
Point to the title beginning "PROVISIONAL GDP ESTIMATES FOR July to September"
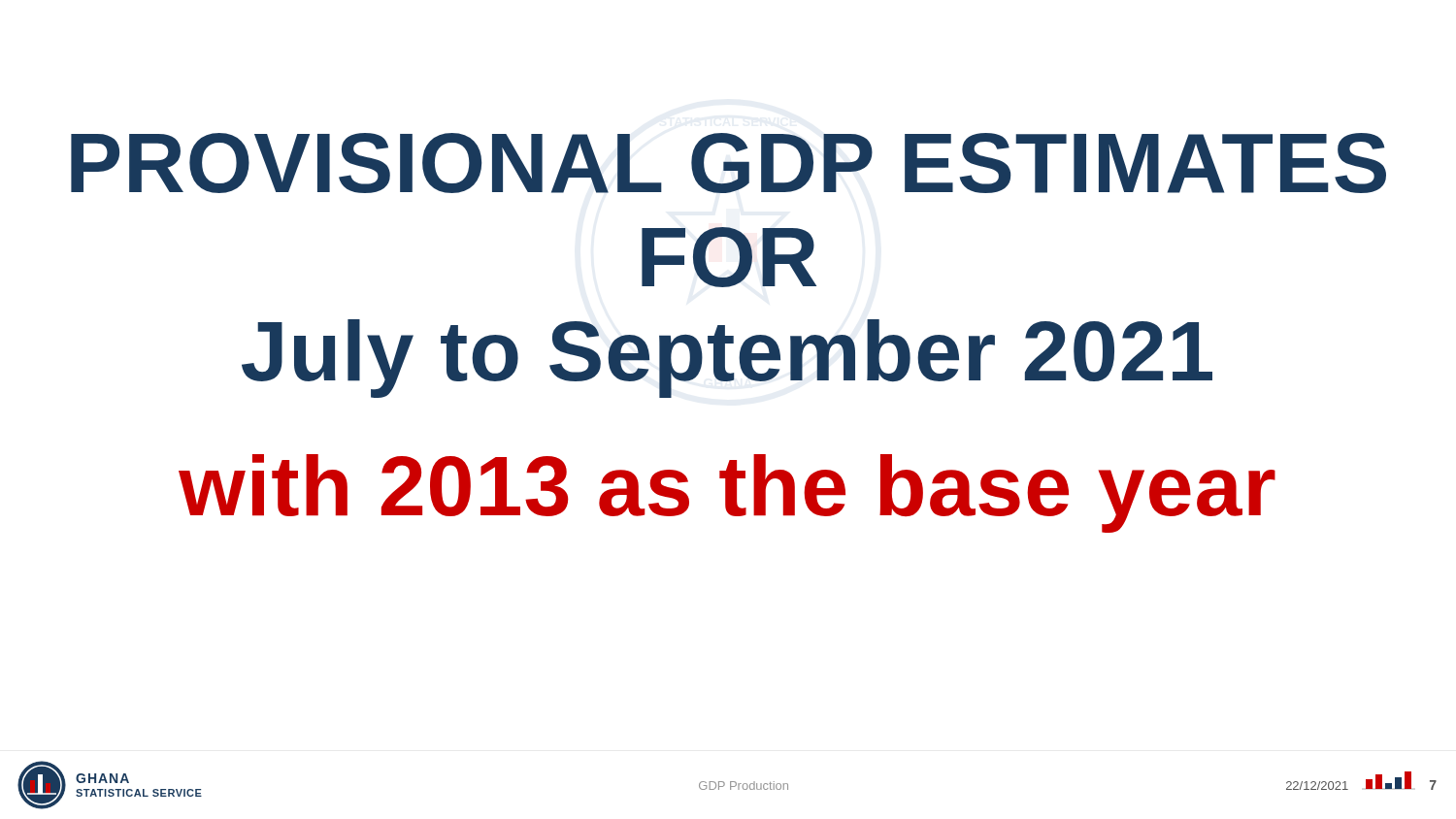[x=728, y=326]
